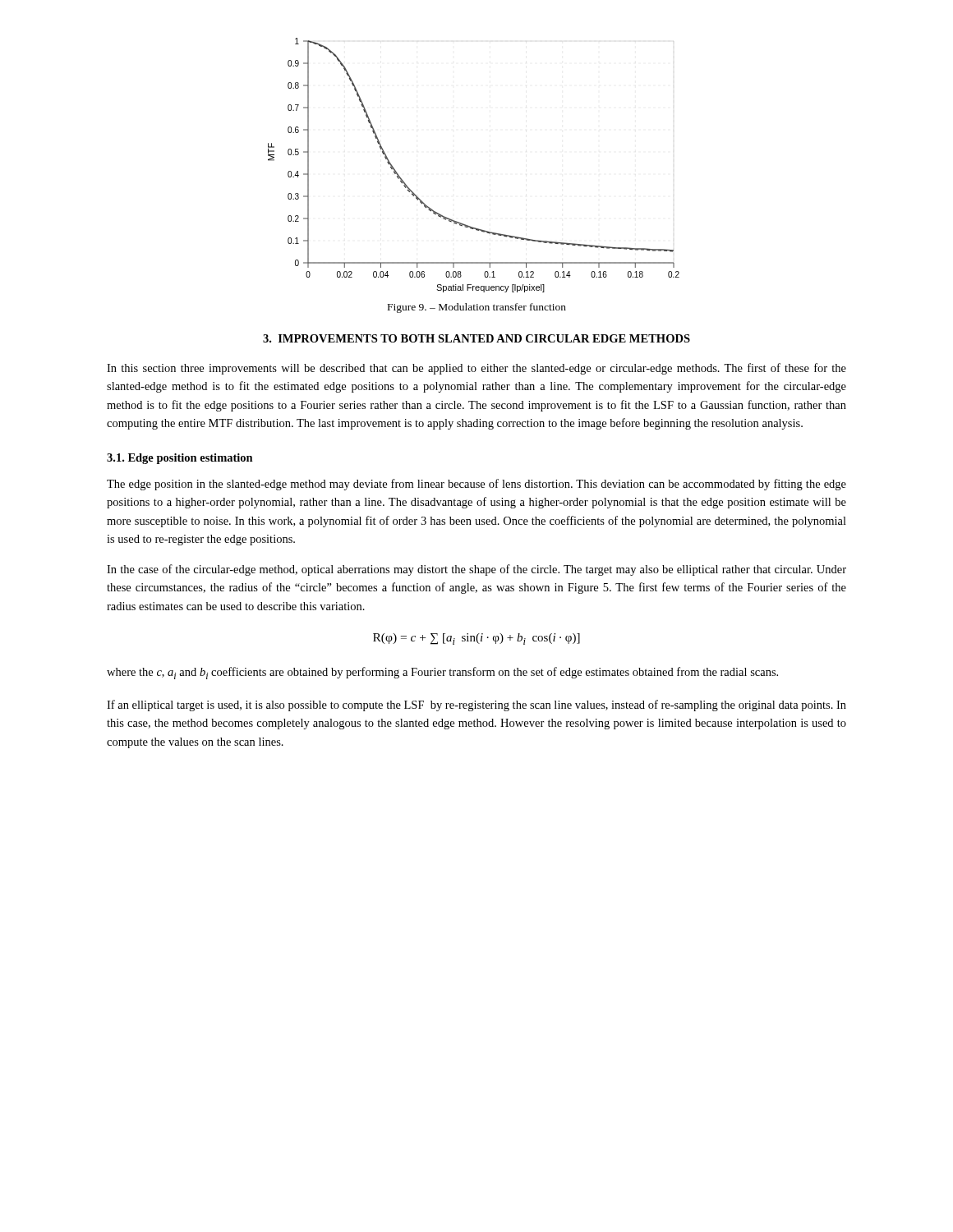Click on the text block that says "The edge position"
Image resolution: width=953 pixels, height=1232 pixels.
click(476, 511)
